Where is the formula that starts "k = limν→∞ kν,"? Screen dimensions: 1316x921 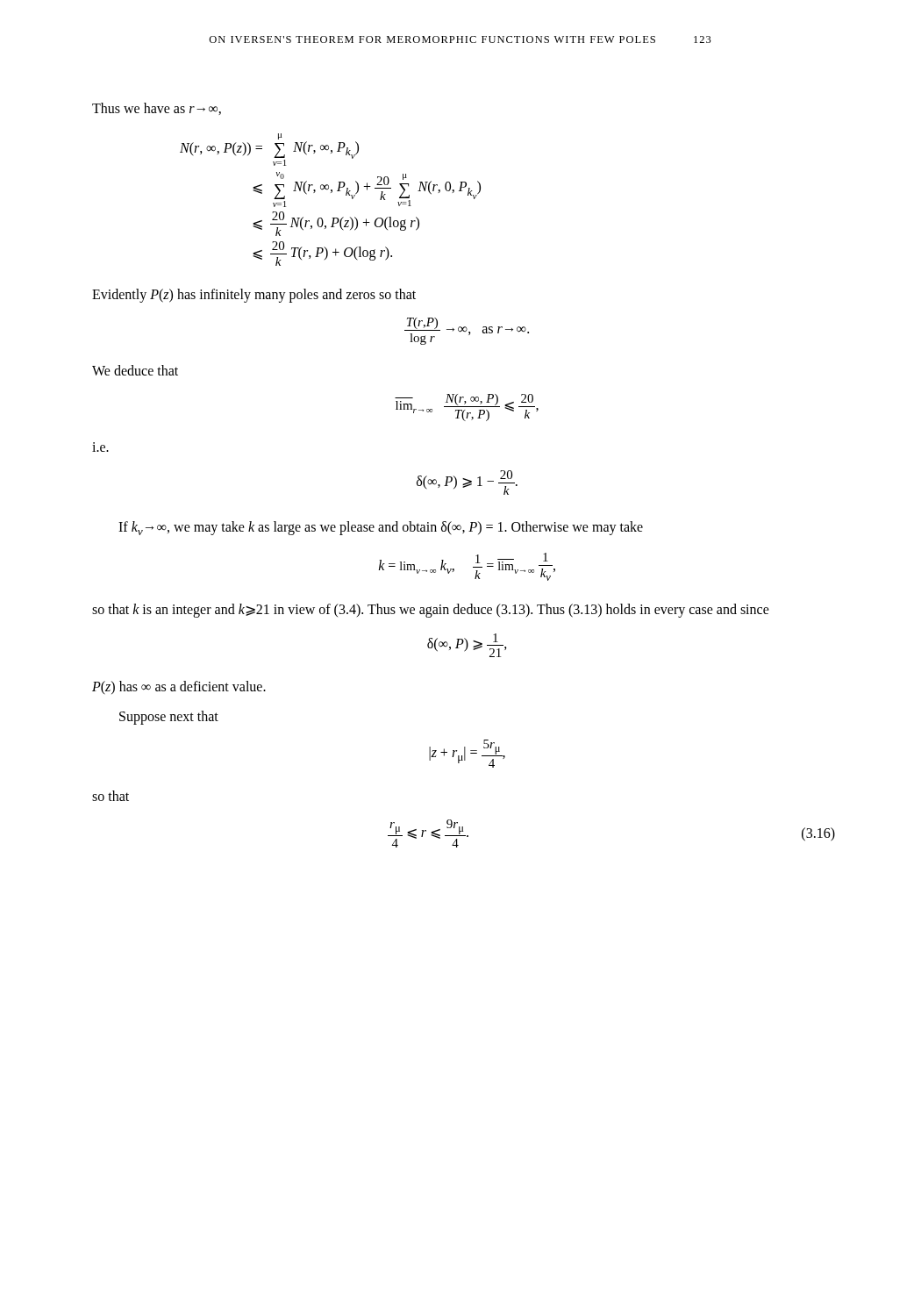[467, 567]
